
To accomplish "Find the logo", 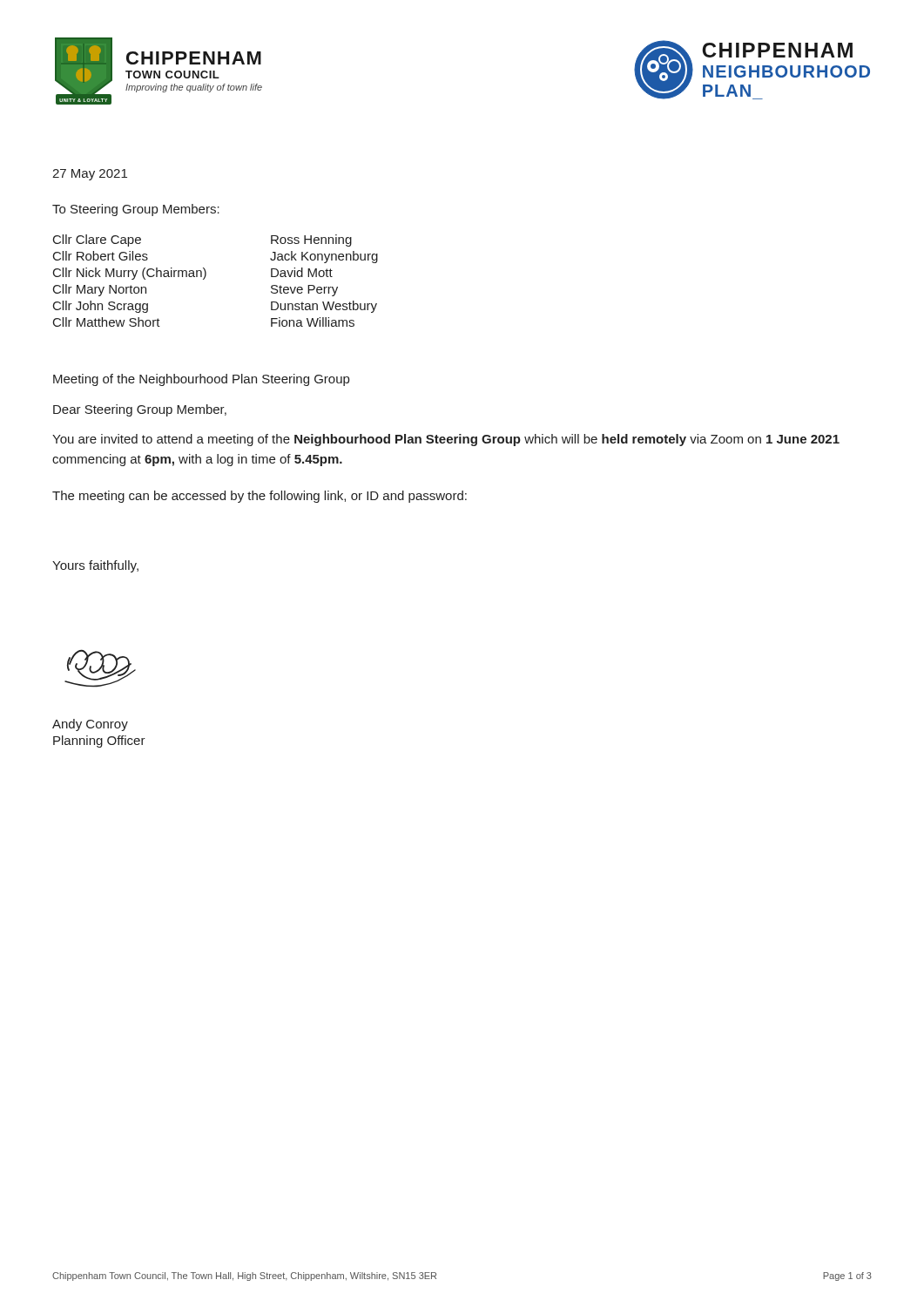I will (462, 70).
